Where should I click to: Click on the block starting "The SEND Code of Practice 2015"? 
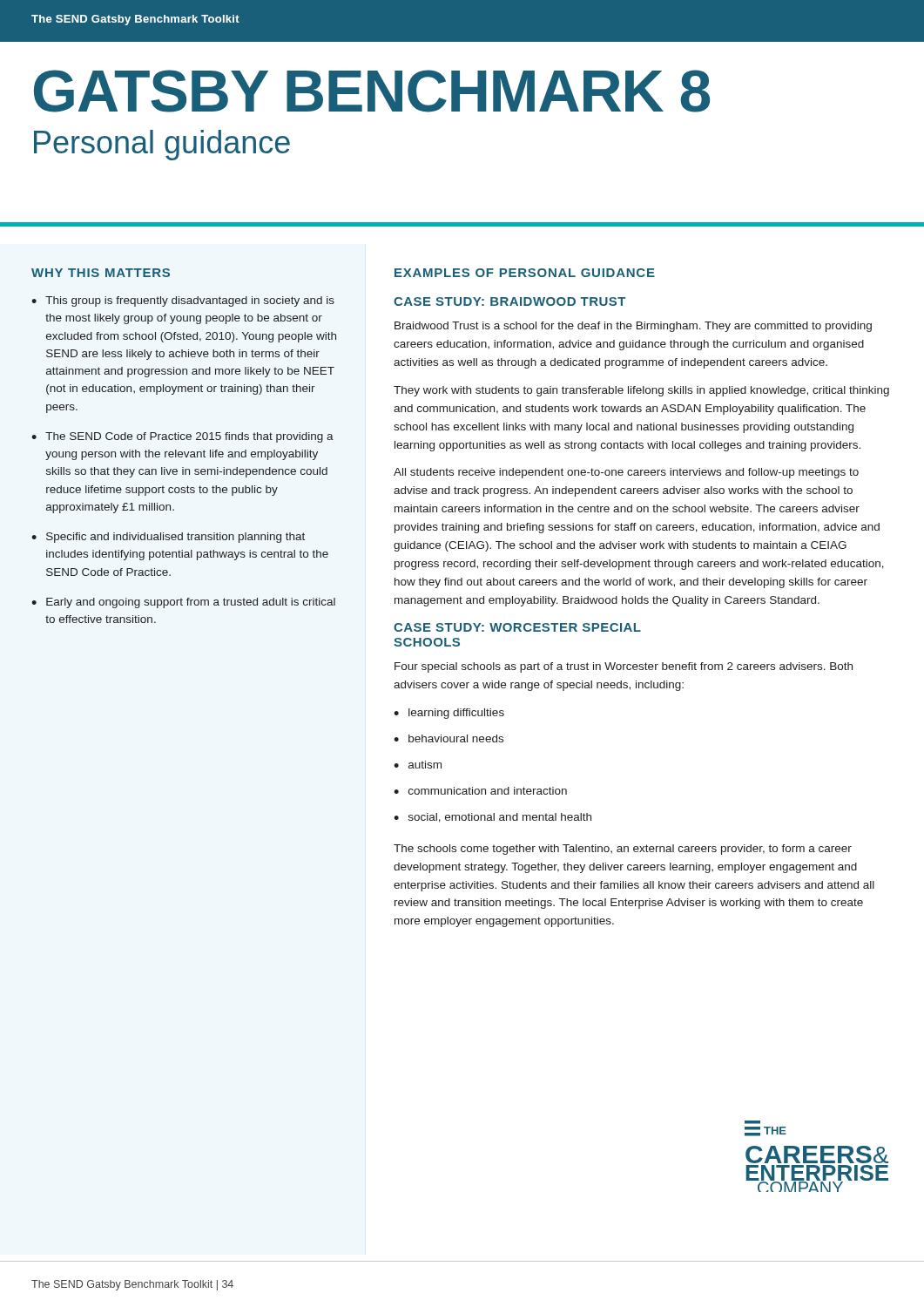click(x=189, y=471)
